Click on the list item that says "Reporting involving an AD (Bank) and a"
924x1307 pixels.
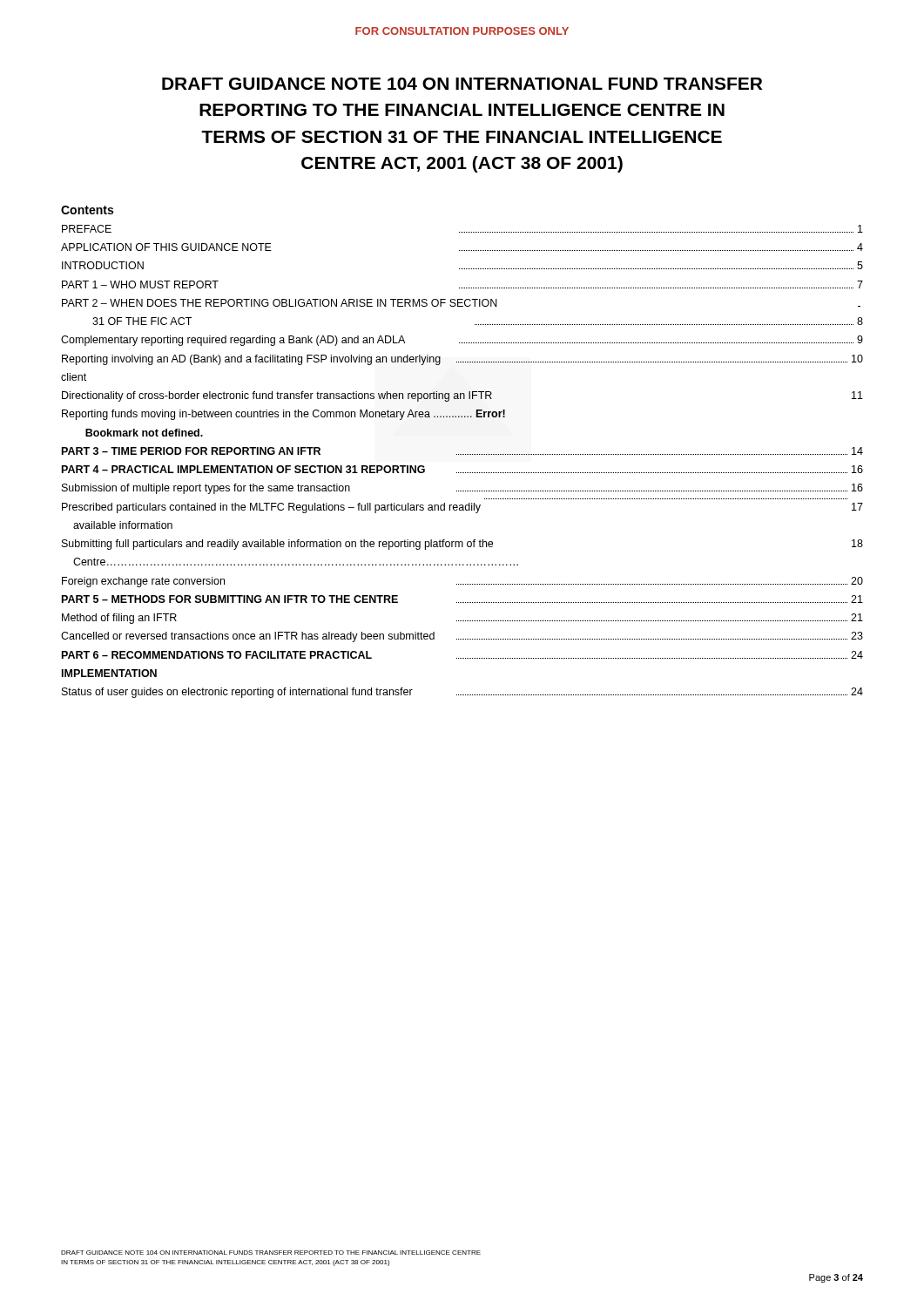(x=462, y=368)
